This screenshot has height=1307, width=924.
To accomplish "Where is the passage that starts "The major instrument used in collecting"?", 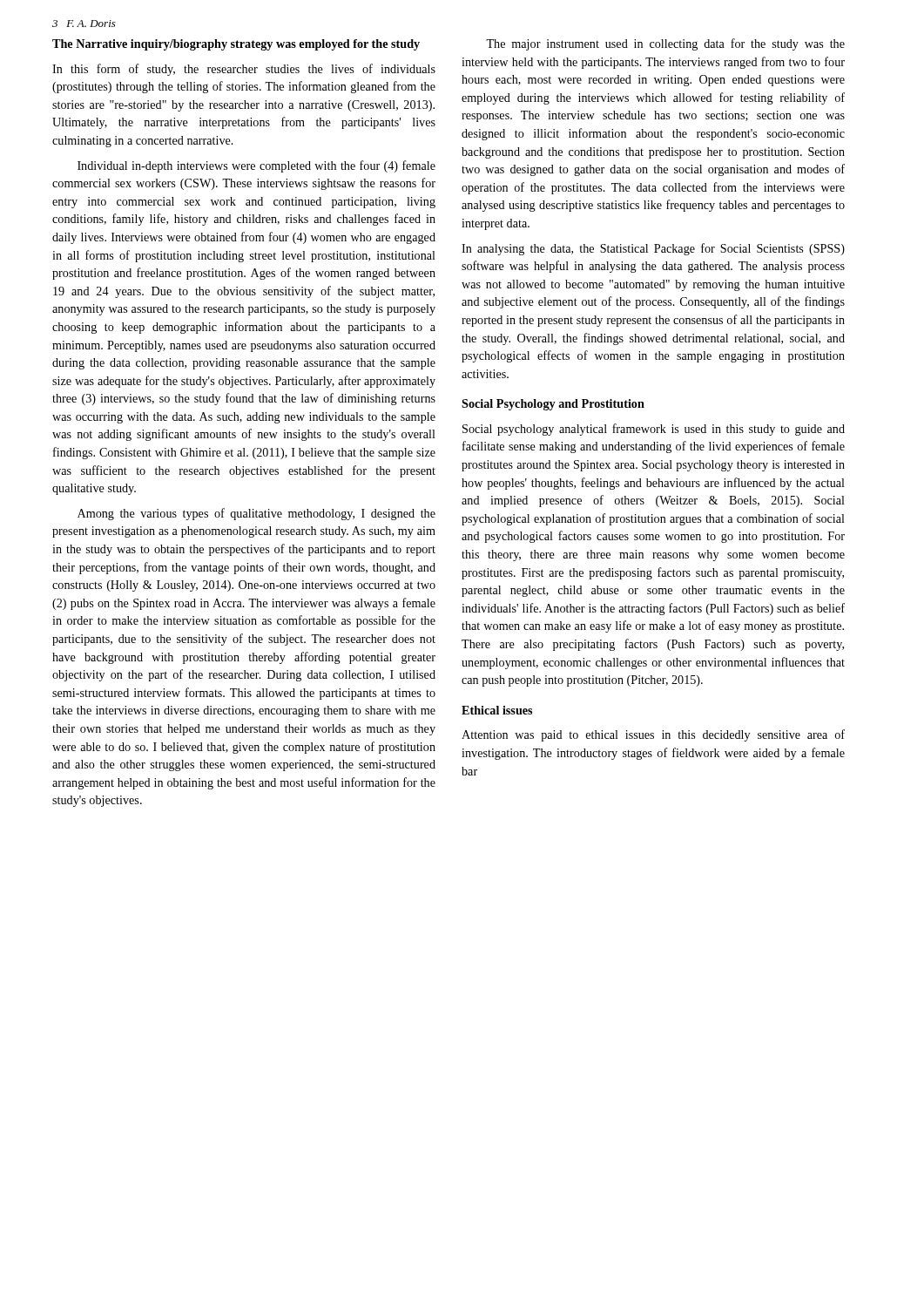I will [653, 209].
